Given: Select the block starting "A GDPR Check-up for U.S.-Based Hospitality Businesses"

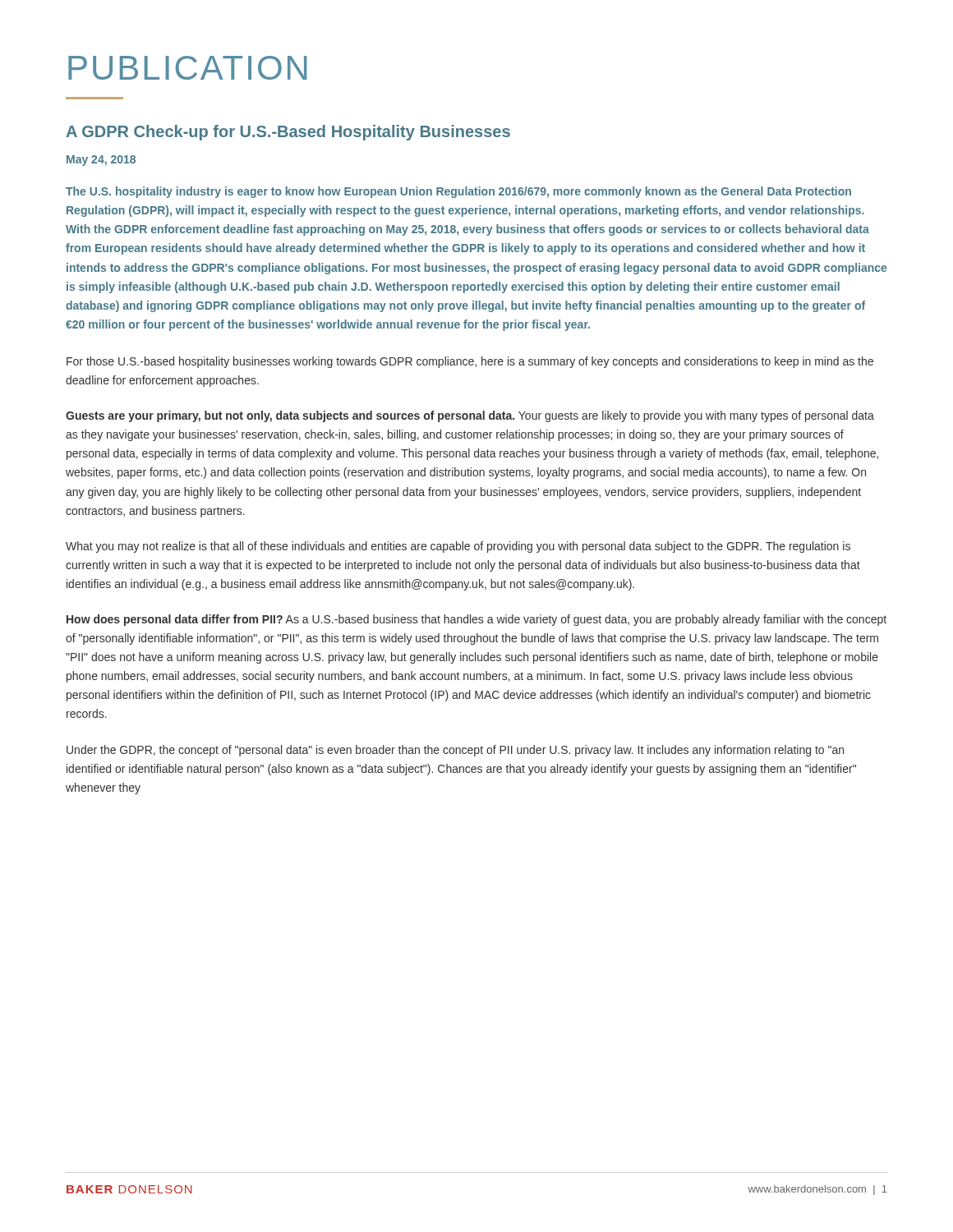Looking at the screenshot, I should pyautogui.click(x=476, y=132).
